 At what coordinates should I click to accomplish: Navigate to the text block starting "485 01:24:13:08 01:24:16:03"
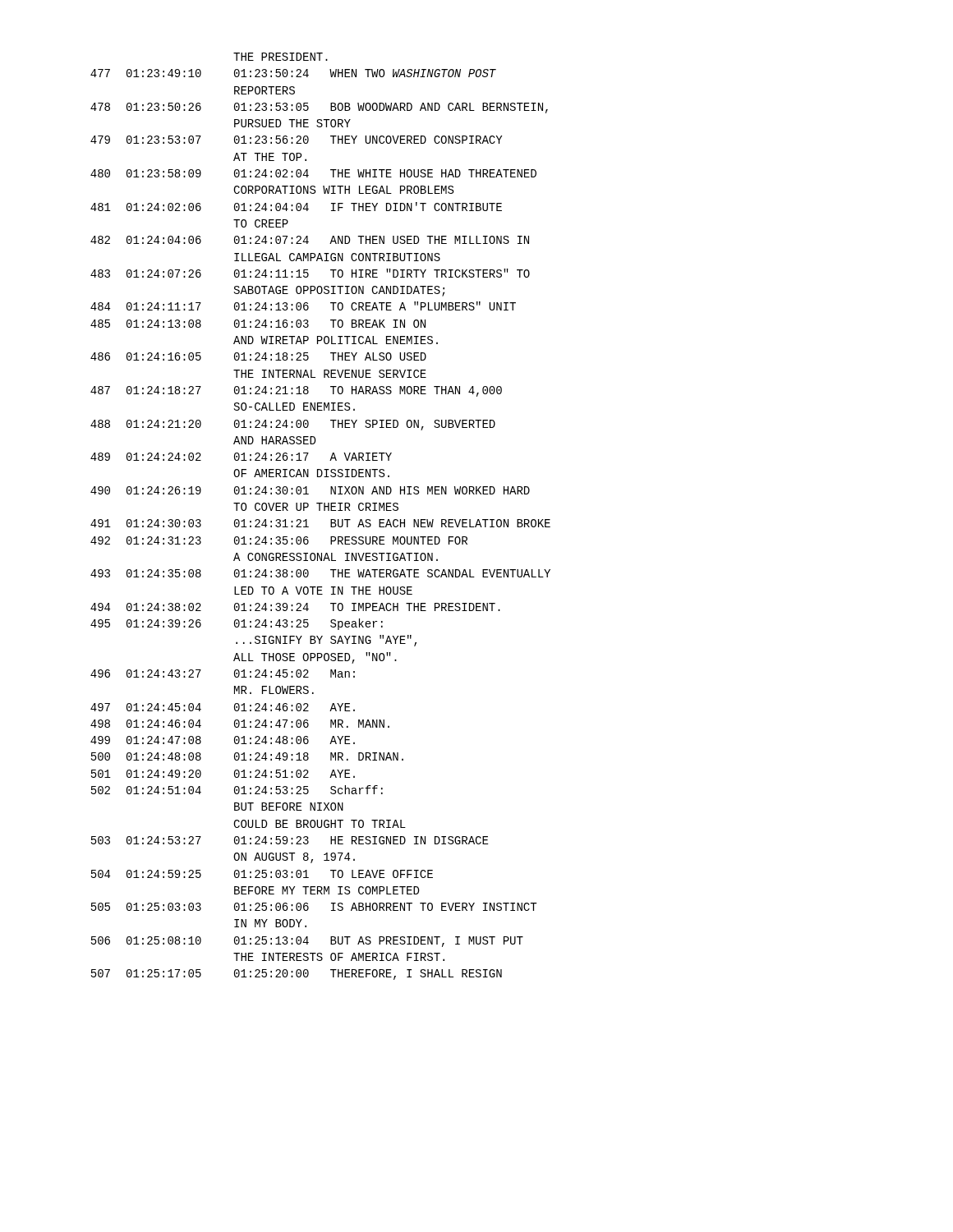(258, 324)
